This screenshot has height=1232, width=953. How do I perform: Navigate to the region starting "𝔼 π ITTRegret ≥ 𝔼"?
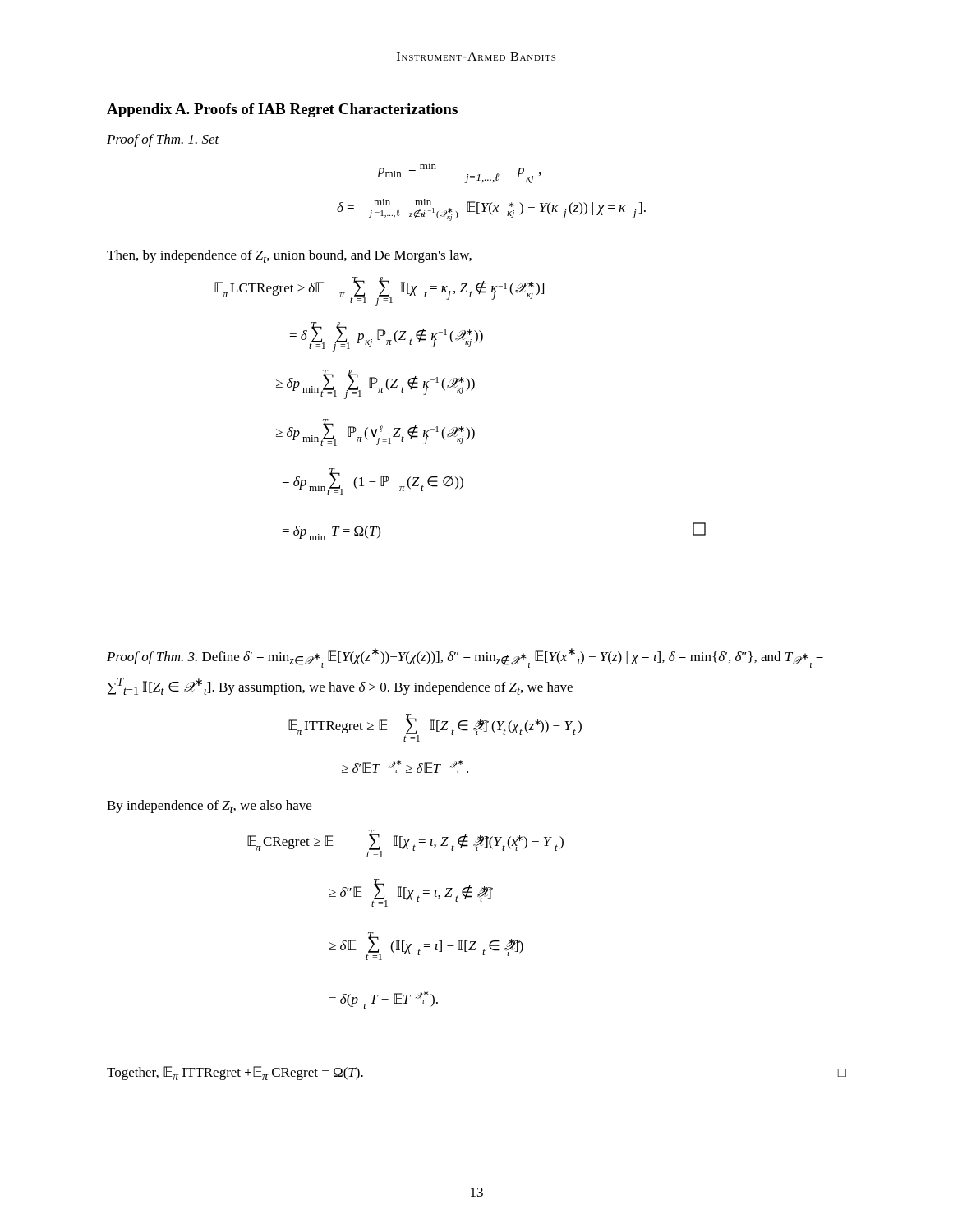click(x=435, y=728)
